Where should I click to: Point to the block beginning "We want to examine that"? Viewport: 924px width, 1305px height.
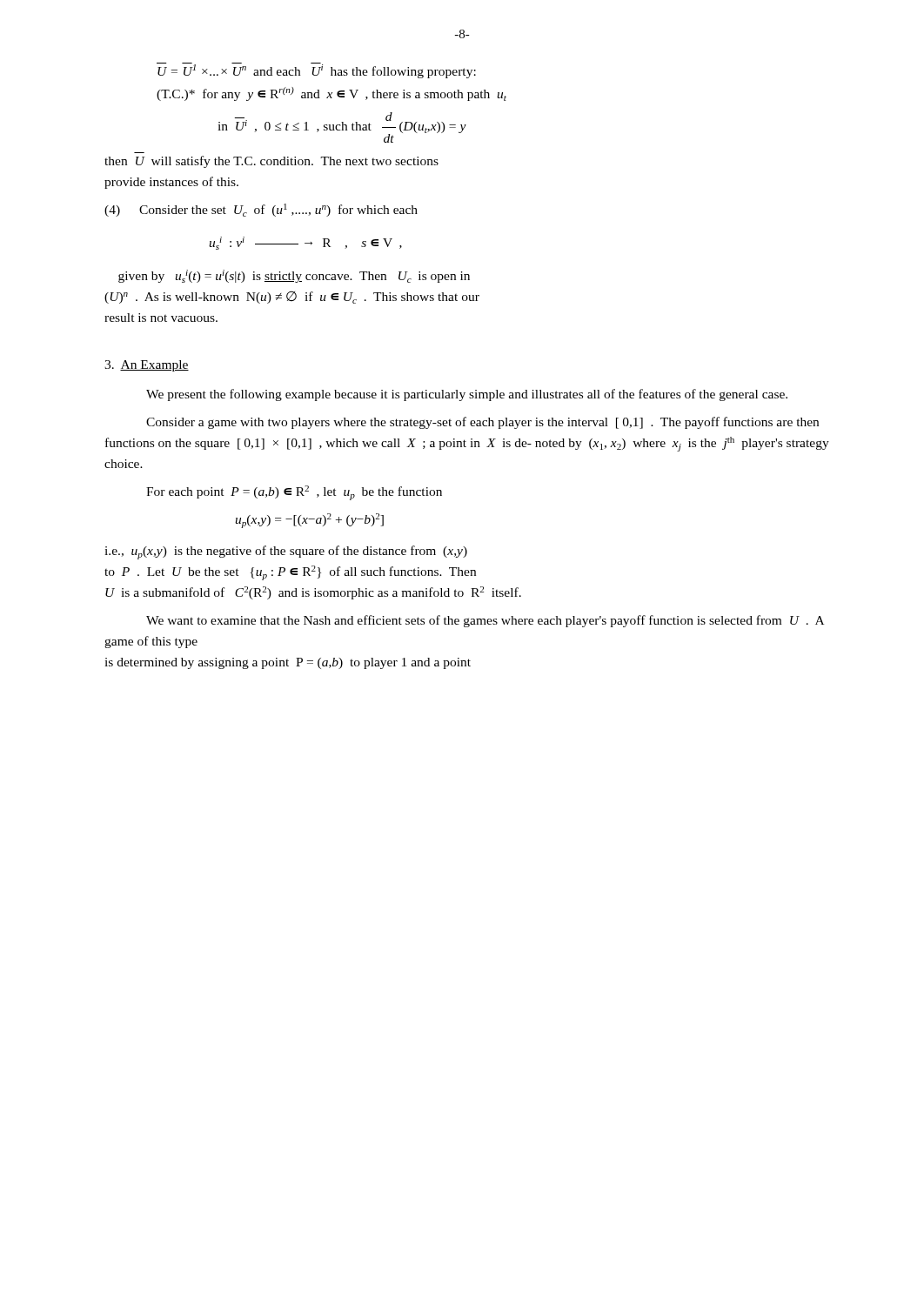pos(485,621)
